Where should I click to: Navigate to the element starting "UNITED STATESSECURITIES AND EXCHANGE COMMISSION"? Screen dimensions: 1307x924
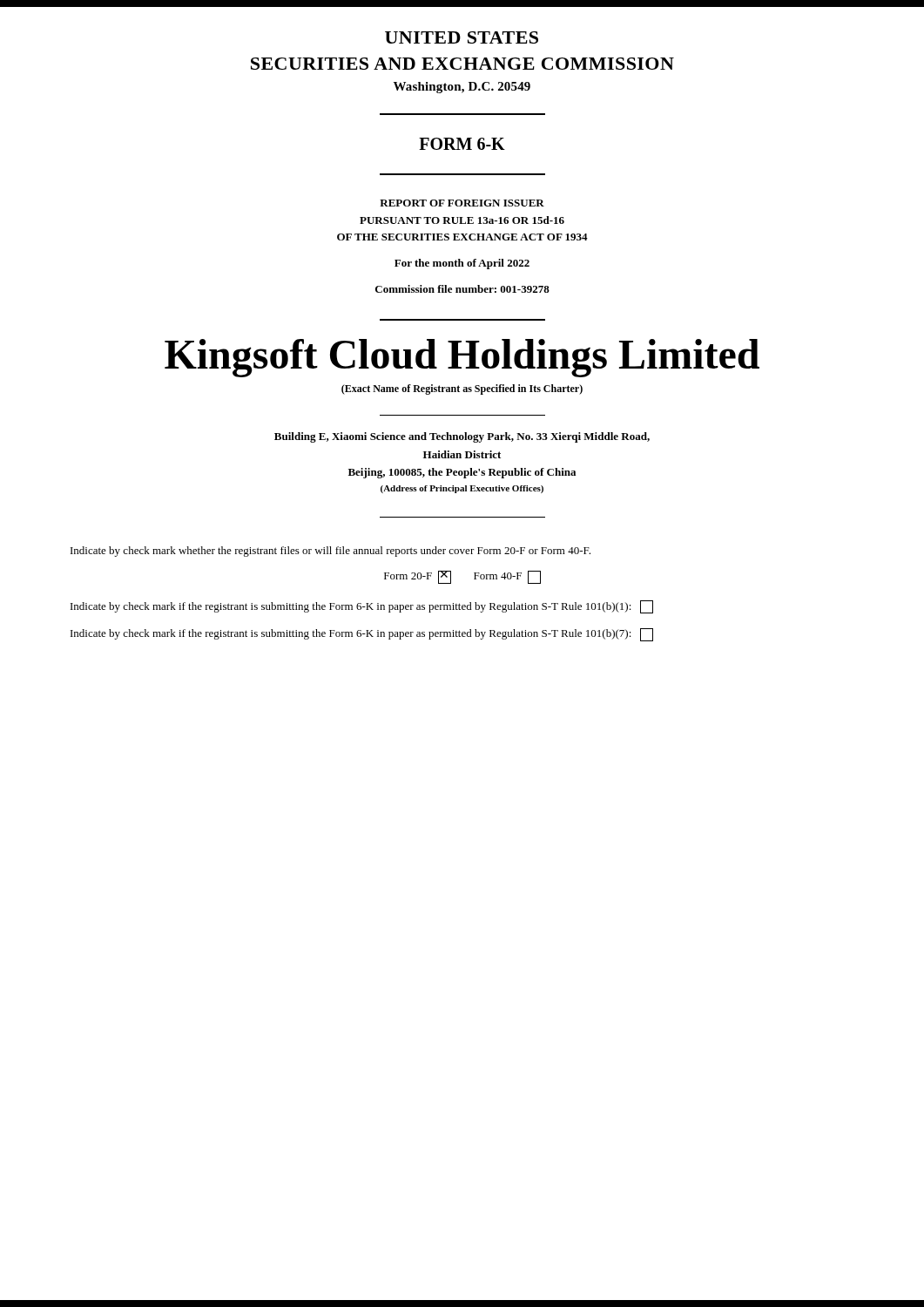pyautogui.click(x=462, y=59)
